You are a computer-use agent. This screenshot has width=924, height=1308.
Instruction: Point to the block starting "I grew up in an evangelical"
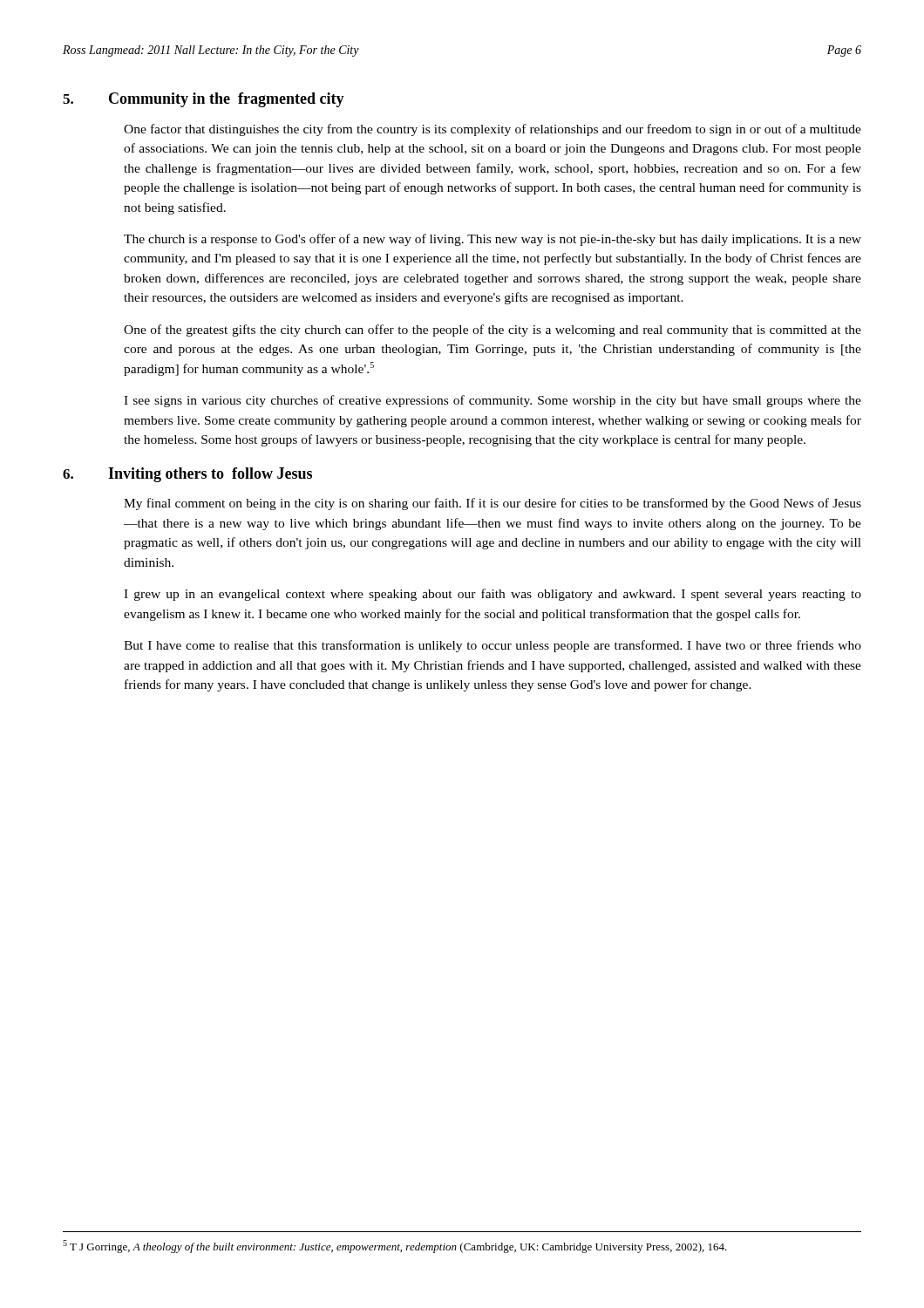[x=493, y=604]
